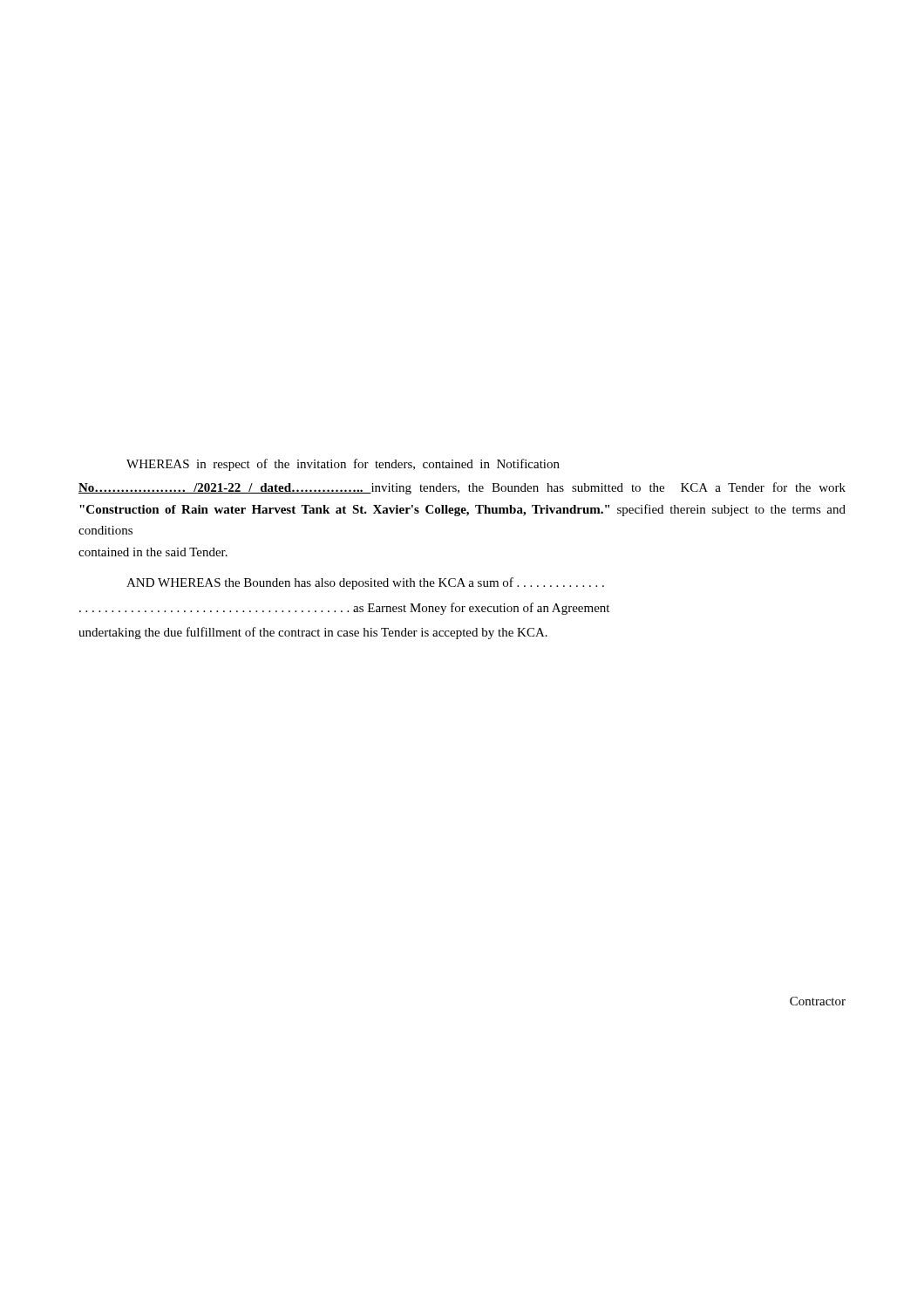Point to the block beginning "No………………… /2021-22 / dated…………….. inviting tenders, the Bounden"
This screenshot has width=924, height=1308.
click(x=462, y=509)
